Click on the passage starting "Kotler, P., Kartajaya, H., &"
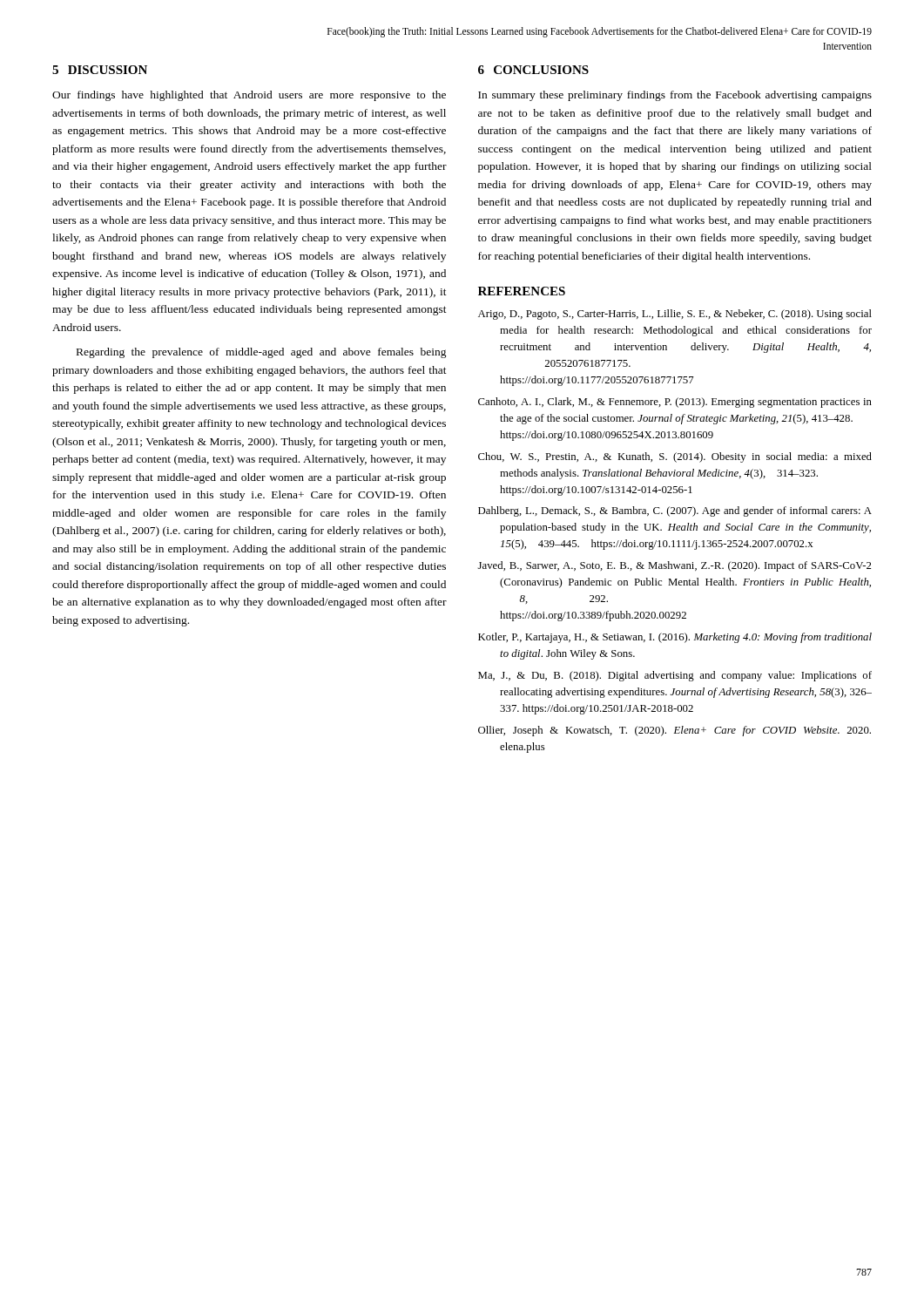924x1307 pixels. (x=675, y=645)
